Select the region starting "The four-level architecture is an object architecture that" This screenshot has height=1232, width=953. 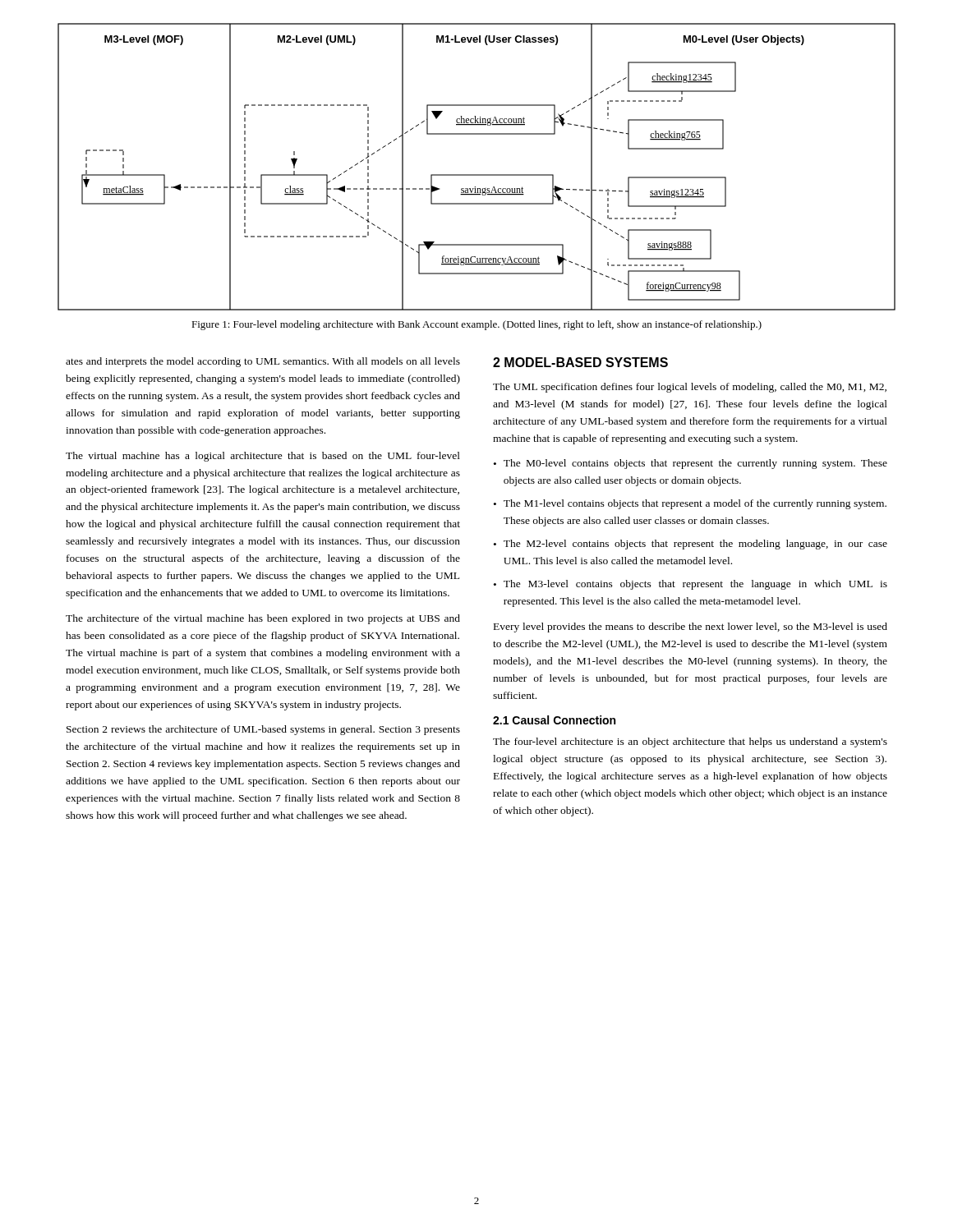coord(690,776)
